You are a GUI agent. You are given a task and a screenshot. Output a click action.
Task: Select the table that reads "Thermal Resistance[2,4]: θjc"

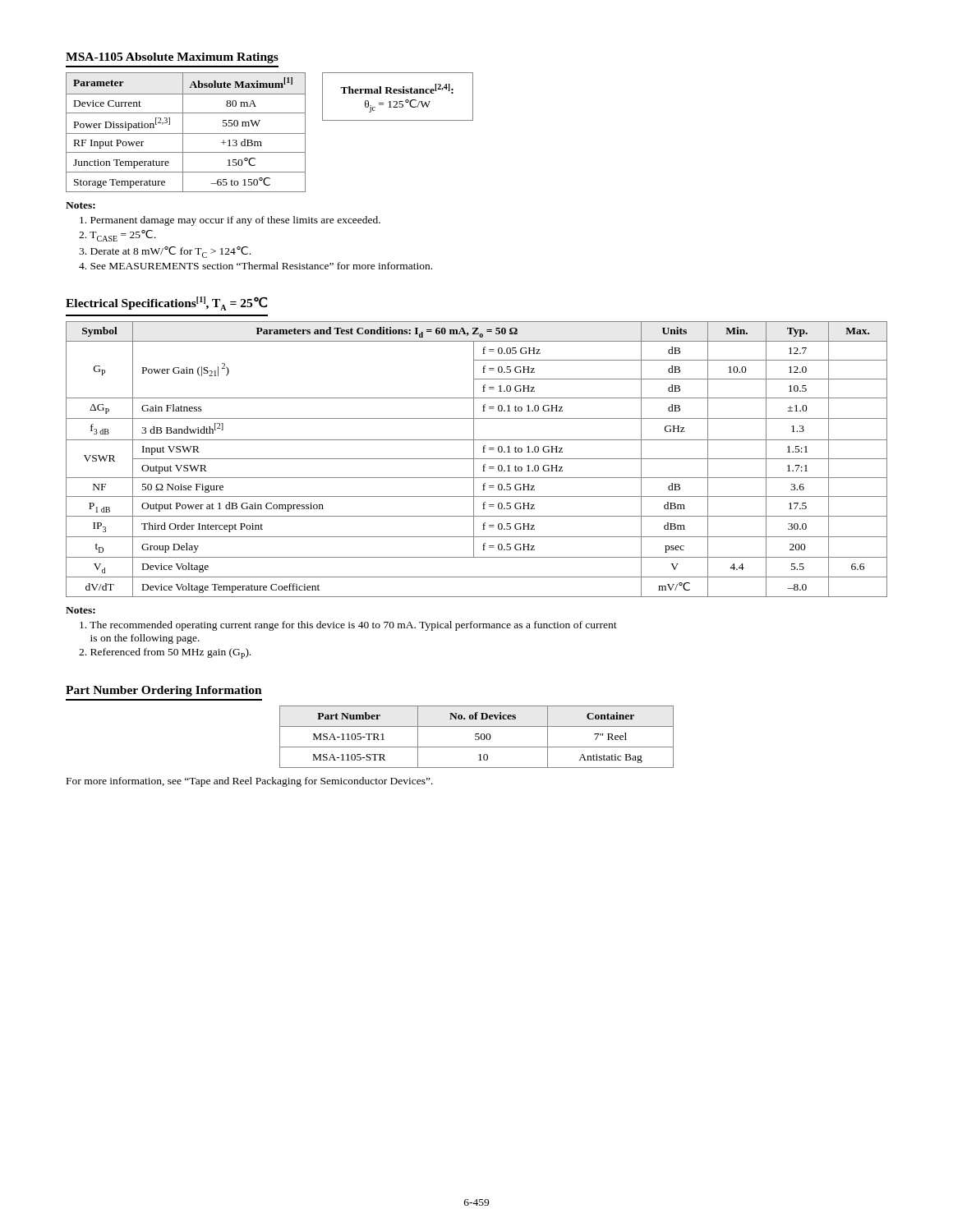click(397, 97)
